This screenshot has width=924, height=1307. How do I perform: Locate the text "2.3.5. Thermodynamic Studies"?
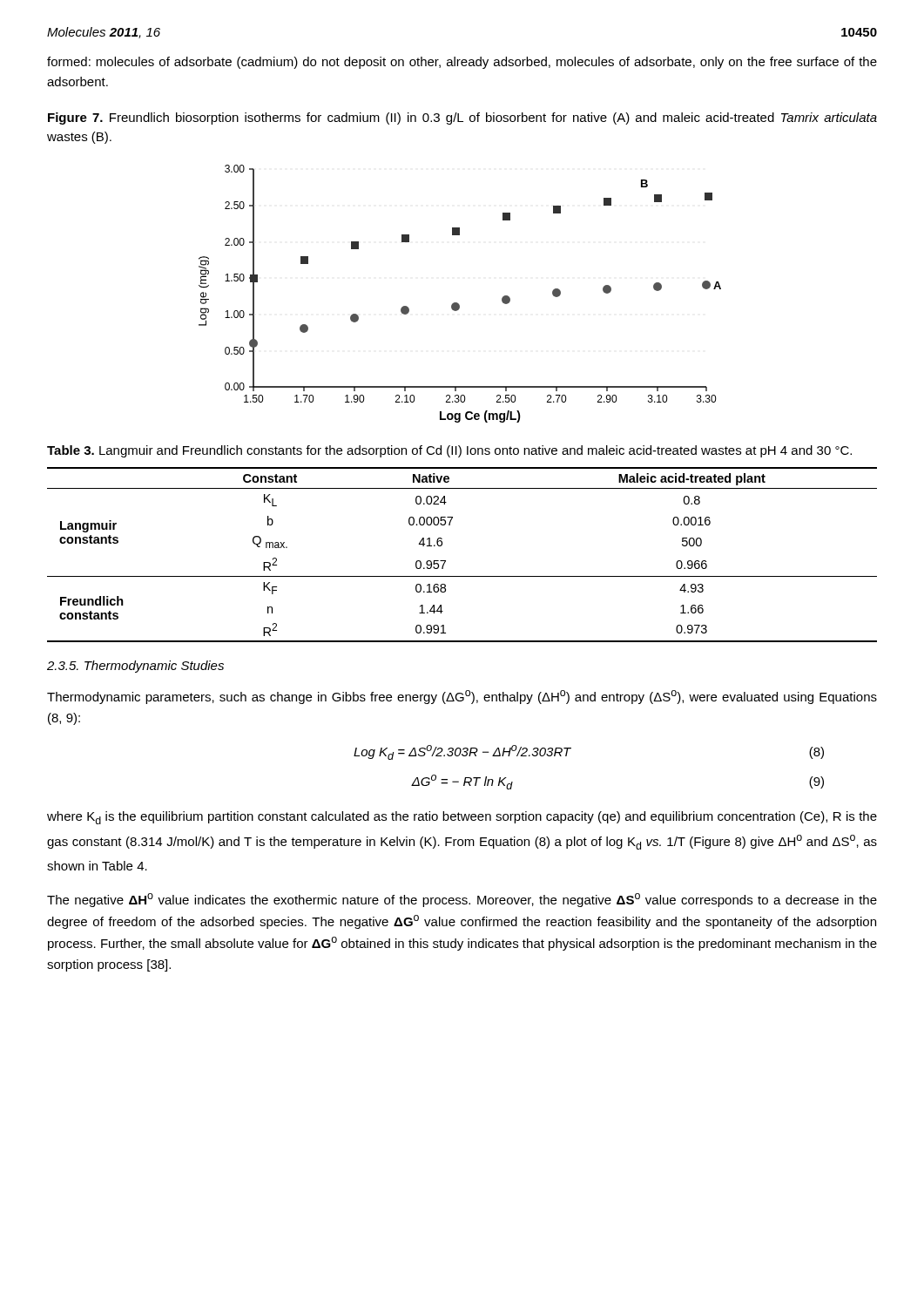click(x=136, y=666)
